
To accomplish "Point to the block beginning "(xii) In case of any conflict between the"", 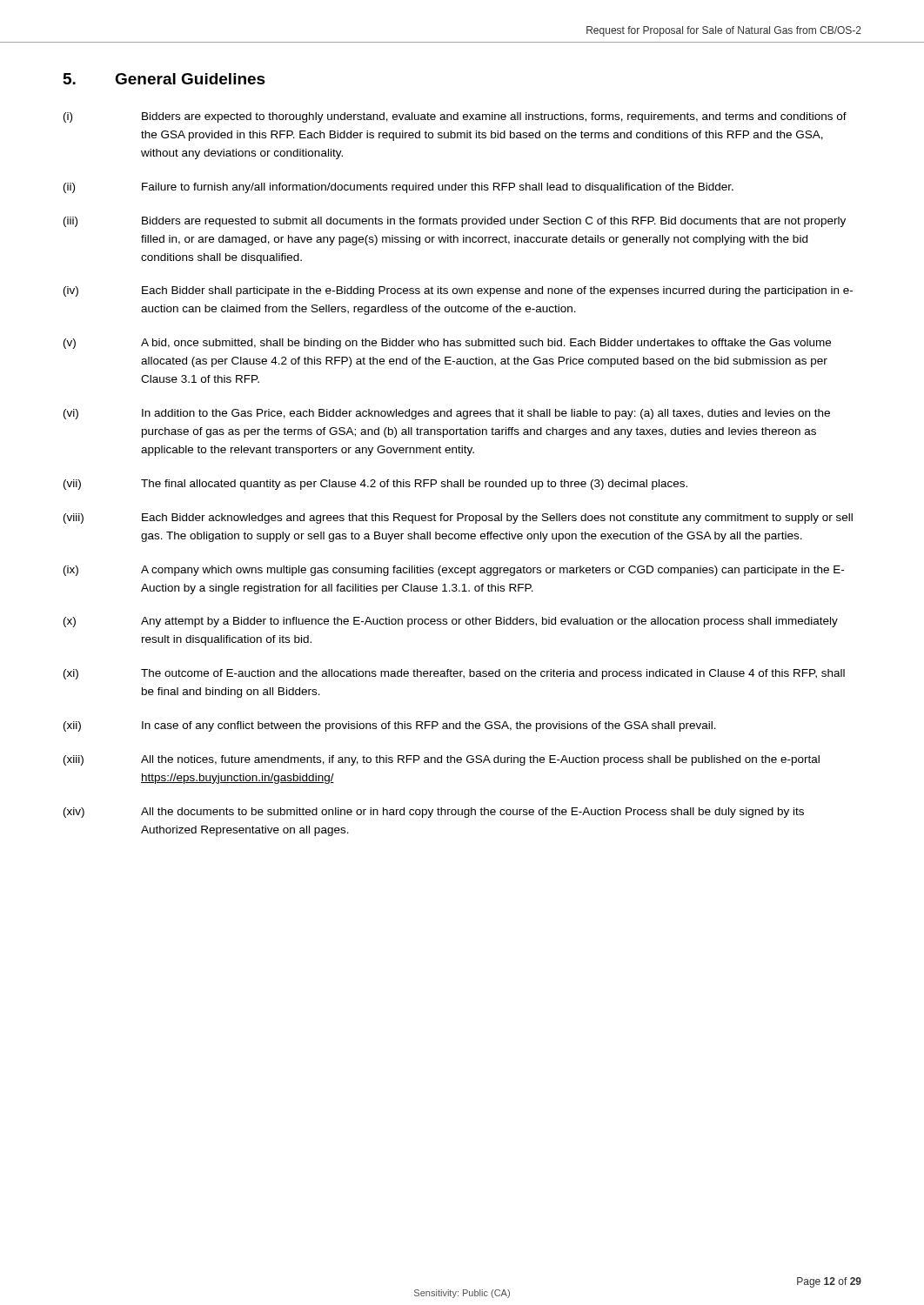I will click(x=462, y=726).
